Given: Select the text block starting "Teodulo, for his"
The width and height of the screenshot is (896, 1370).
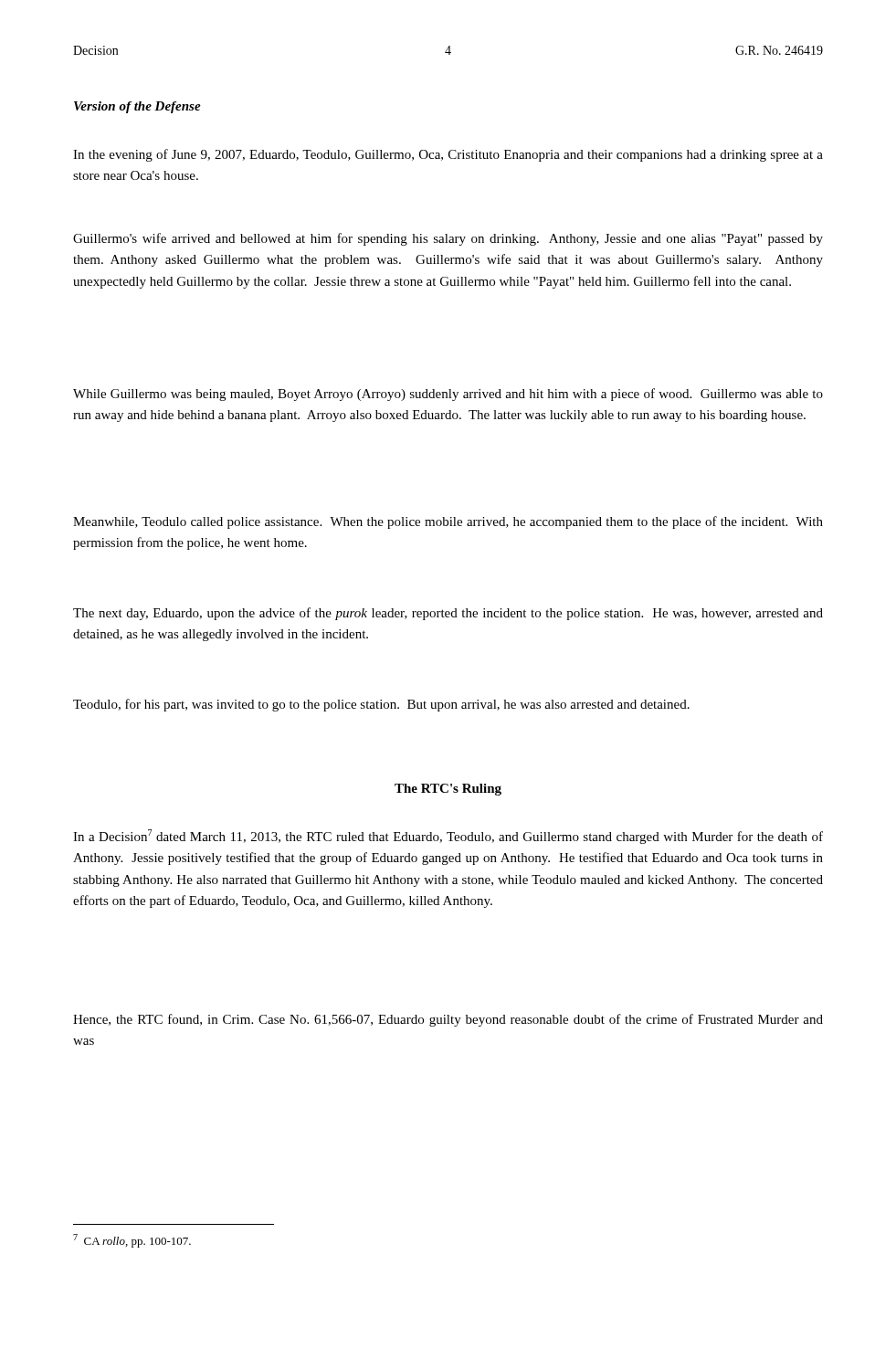Looking at the screenshot, I should [x=382, y=704].
